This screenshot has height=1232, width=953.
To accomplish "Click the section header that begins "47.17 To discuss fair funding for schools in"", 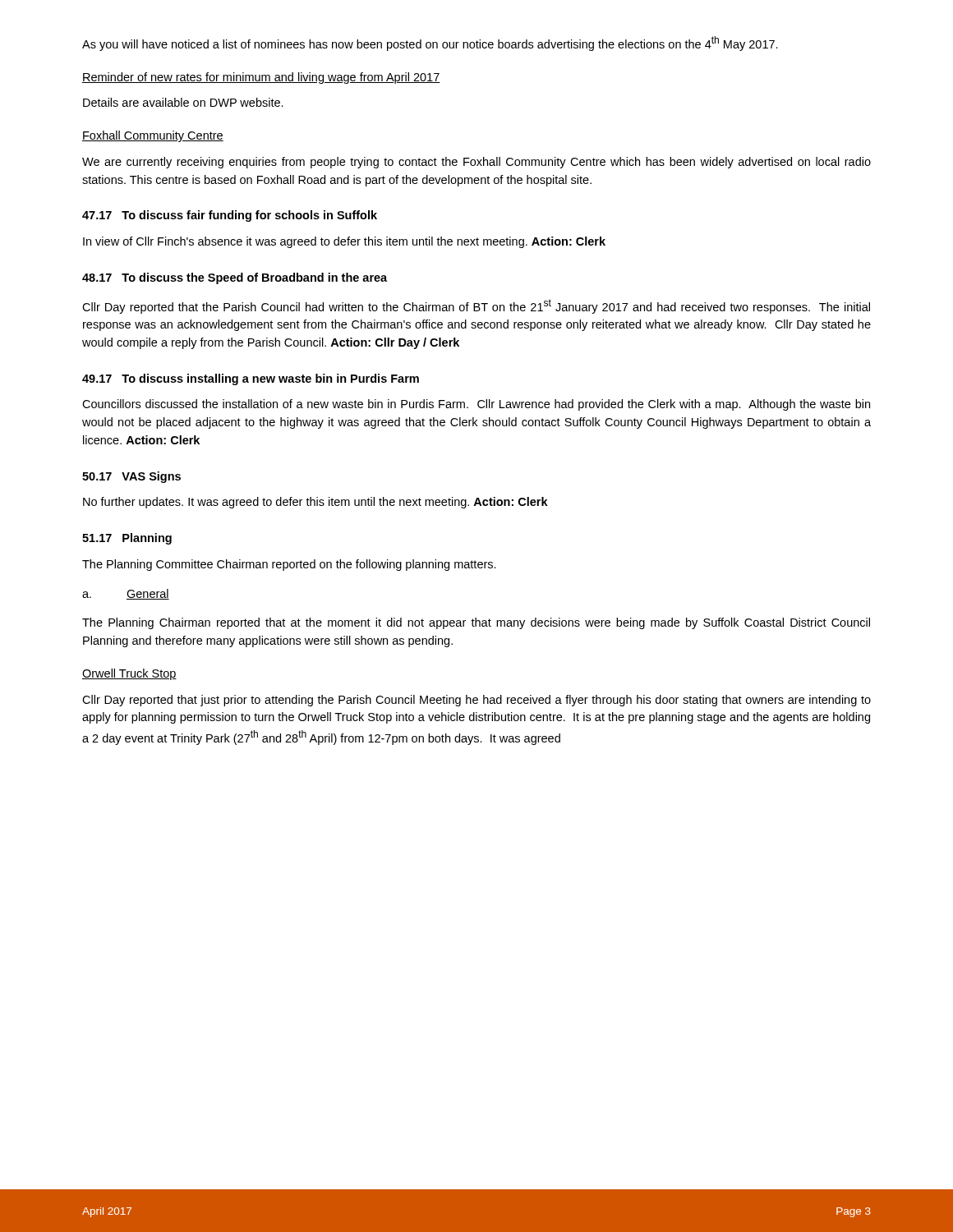I will point(230,215).
